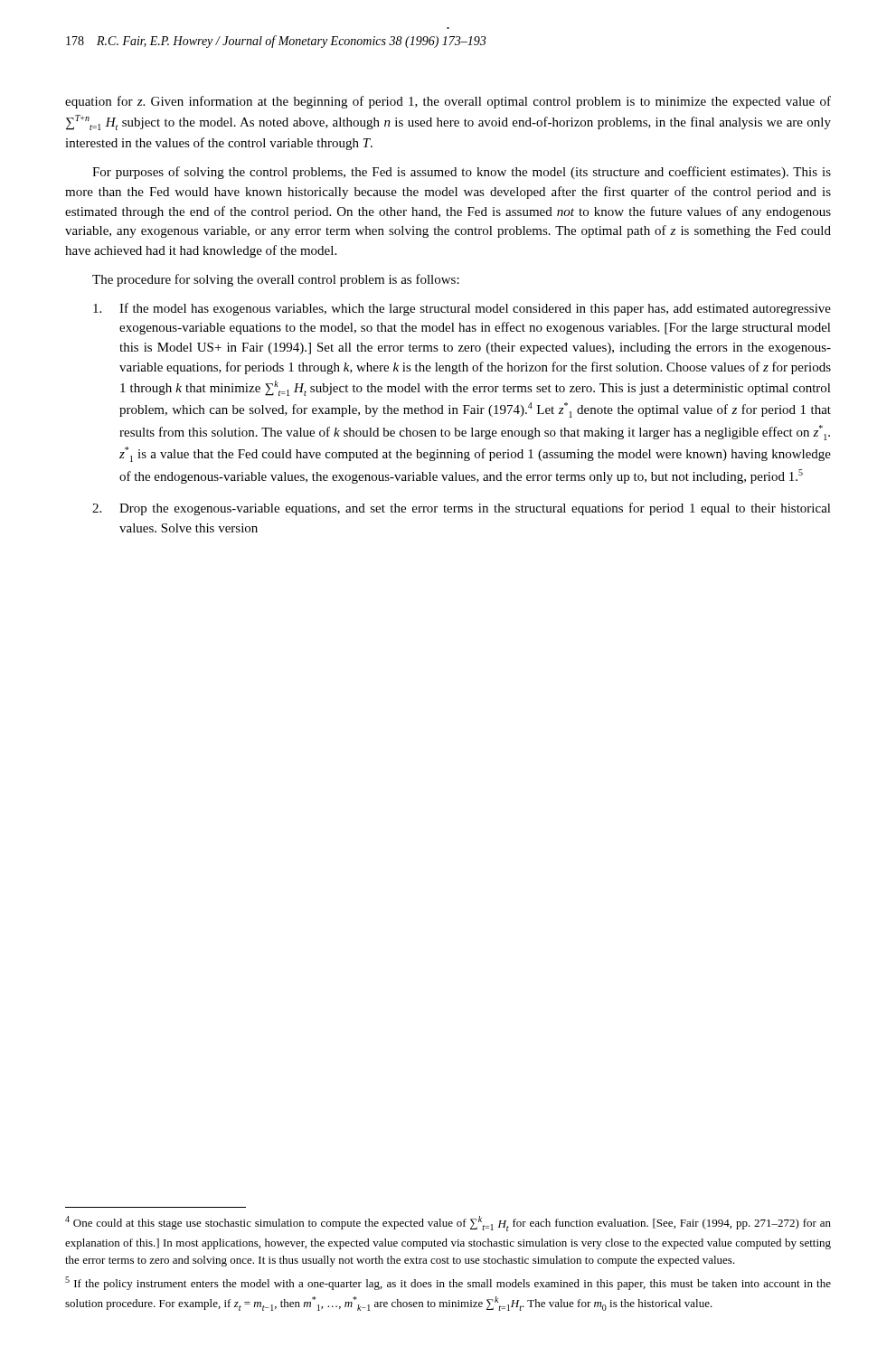896x1356 pixels.
Task: Where is the passage that starts "5 If the policy instrument"?
Action: (448, 1294)
